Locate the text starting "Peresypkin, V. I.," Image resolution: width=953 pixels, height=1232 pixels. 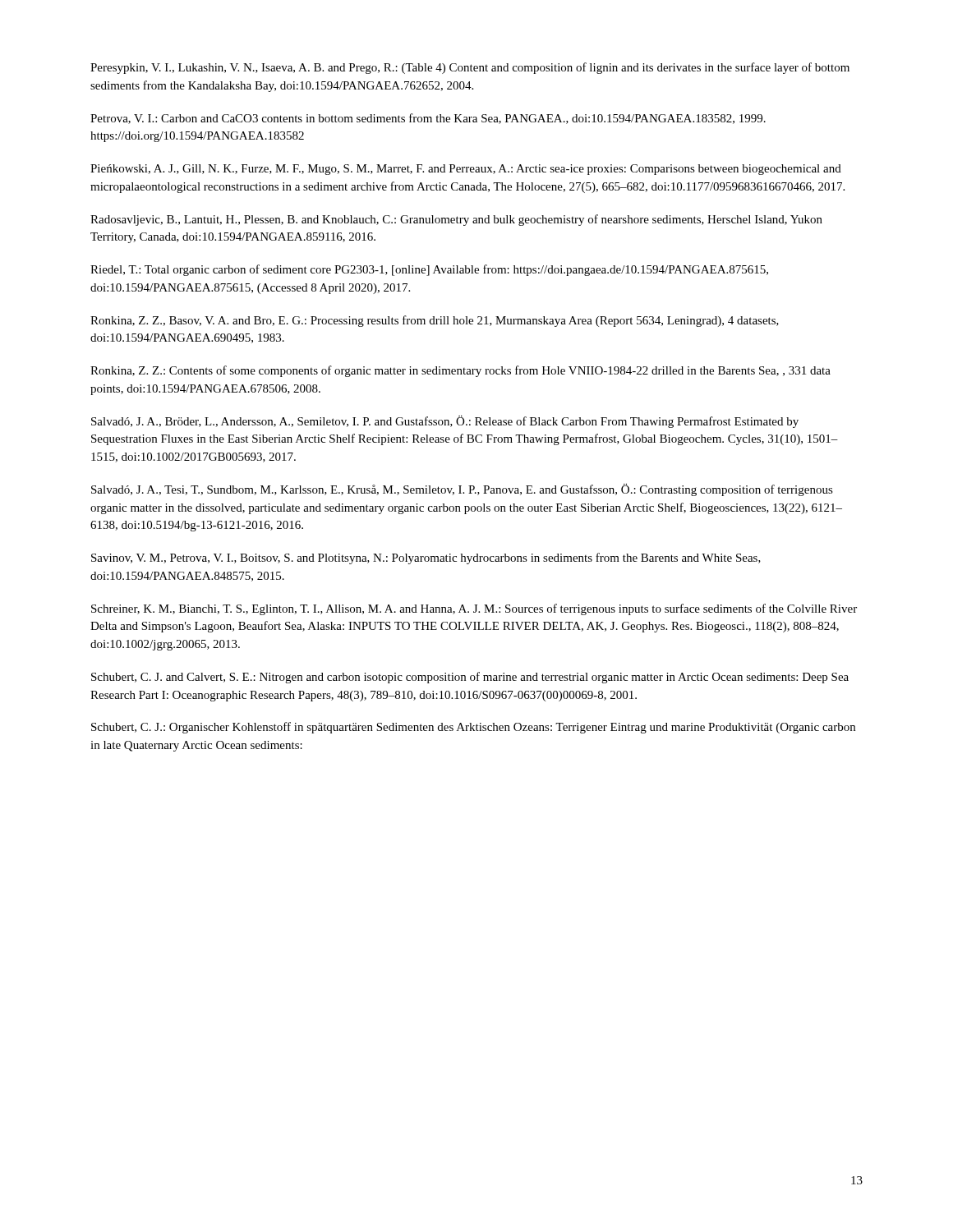[470, 76]
